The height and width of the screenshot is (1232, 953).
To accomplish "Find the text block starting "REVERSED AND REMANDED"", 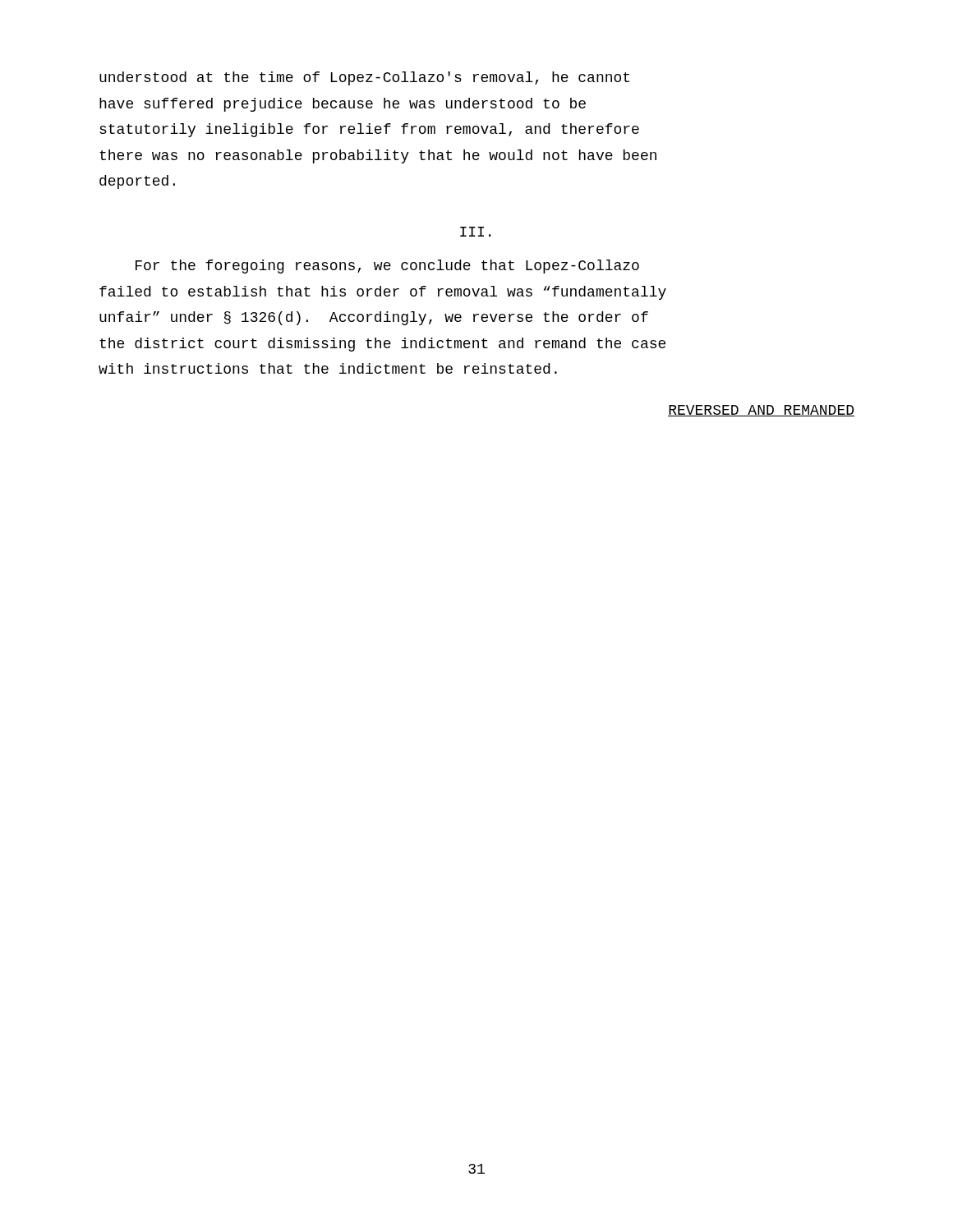I will coord(761,410).
